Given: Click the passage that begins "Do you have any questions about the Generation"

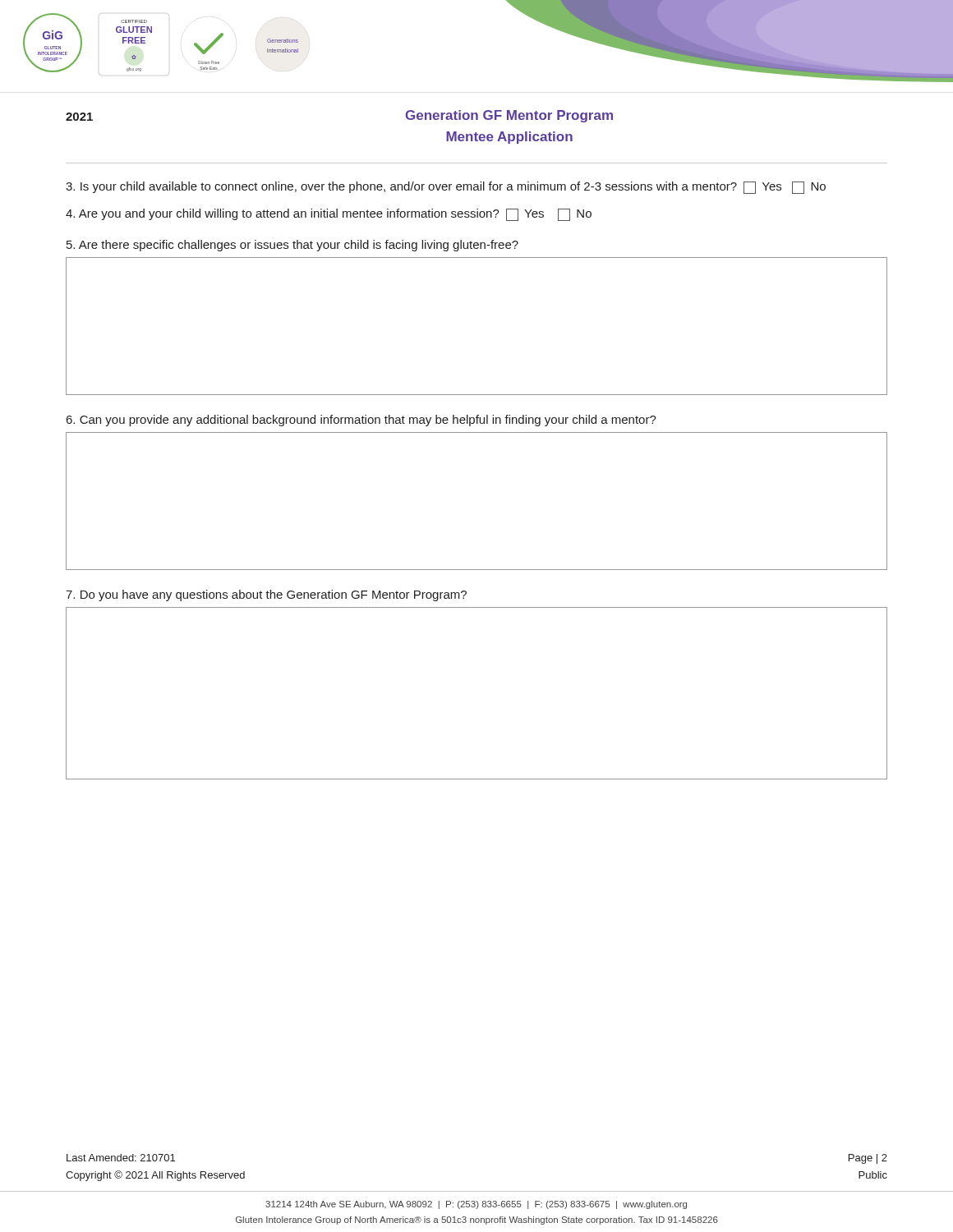Looking at the screenshot, I should 266,594.
